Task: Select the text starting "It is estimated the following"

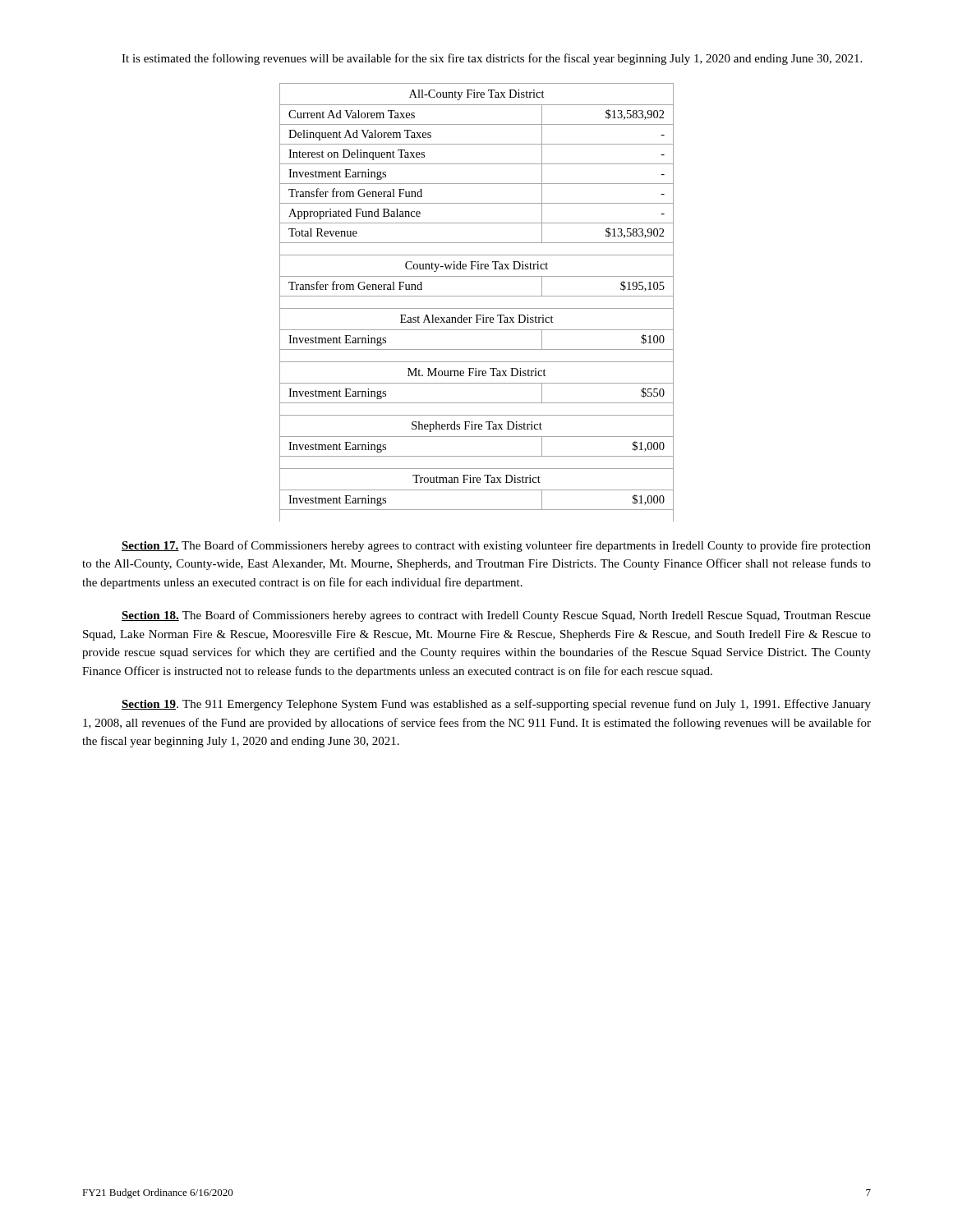Action: tap(492, 58)
